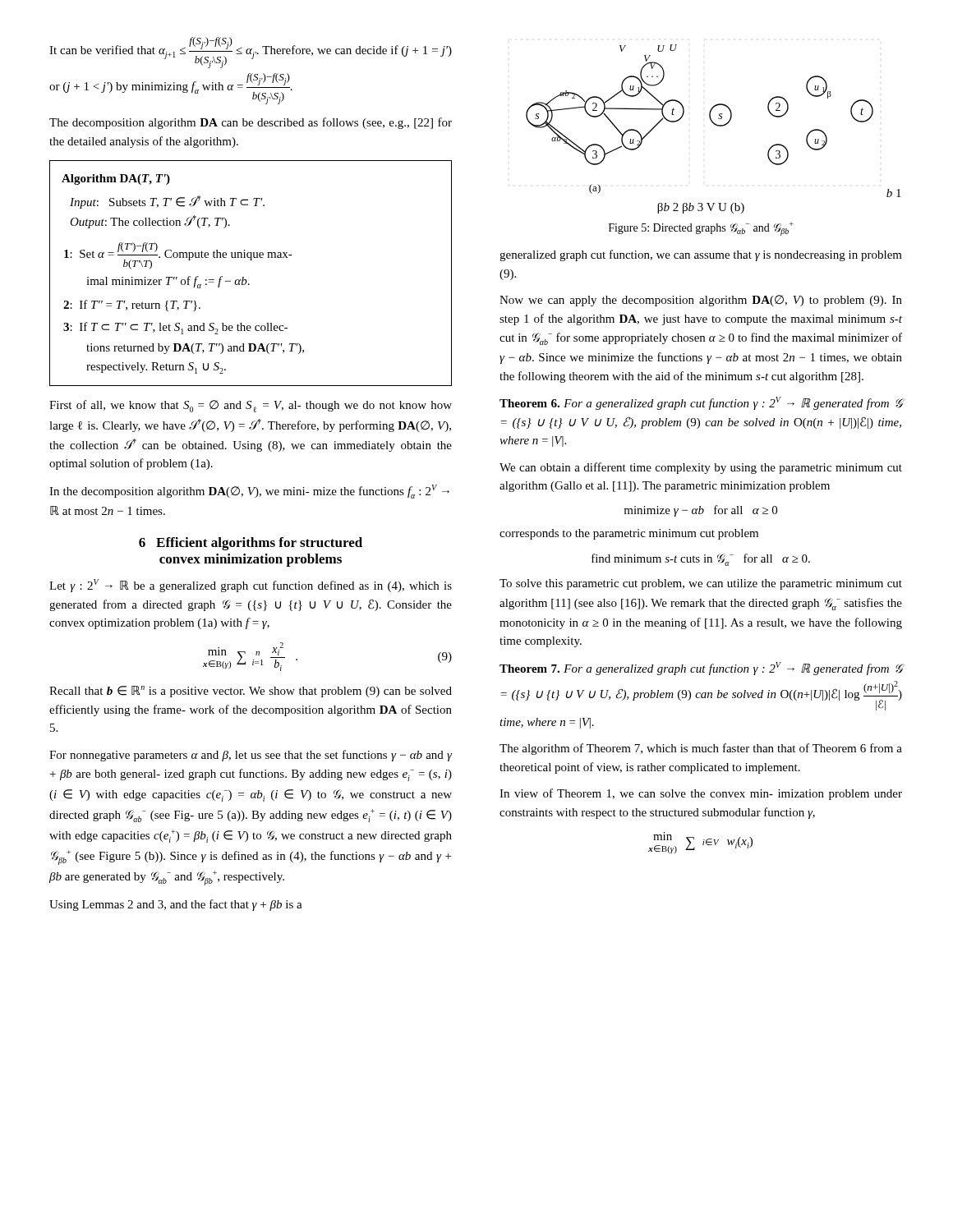Select the element starting "The decomposition algorithm DA can be described as"
The image size is (953, 1232).
(251, 132)
